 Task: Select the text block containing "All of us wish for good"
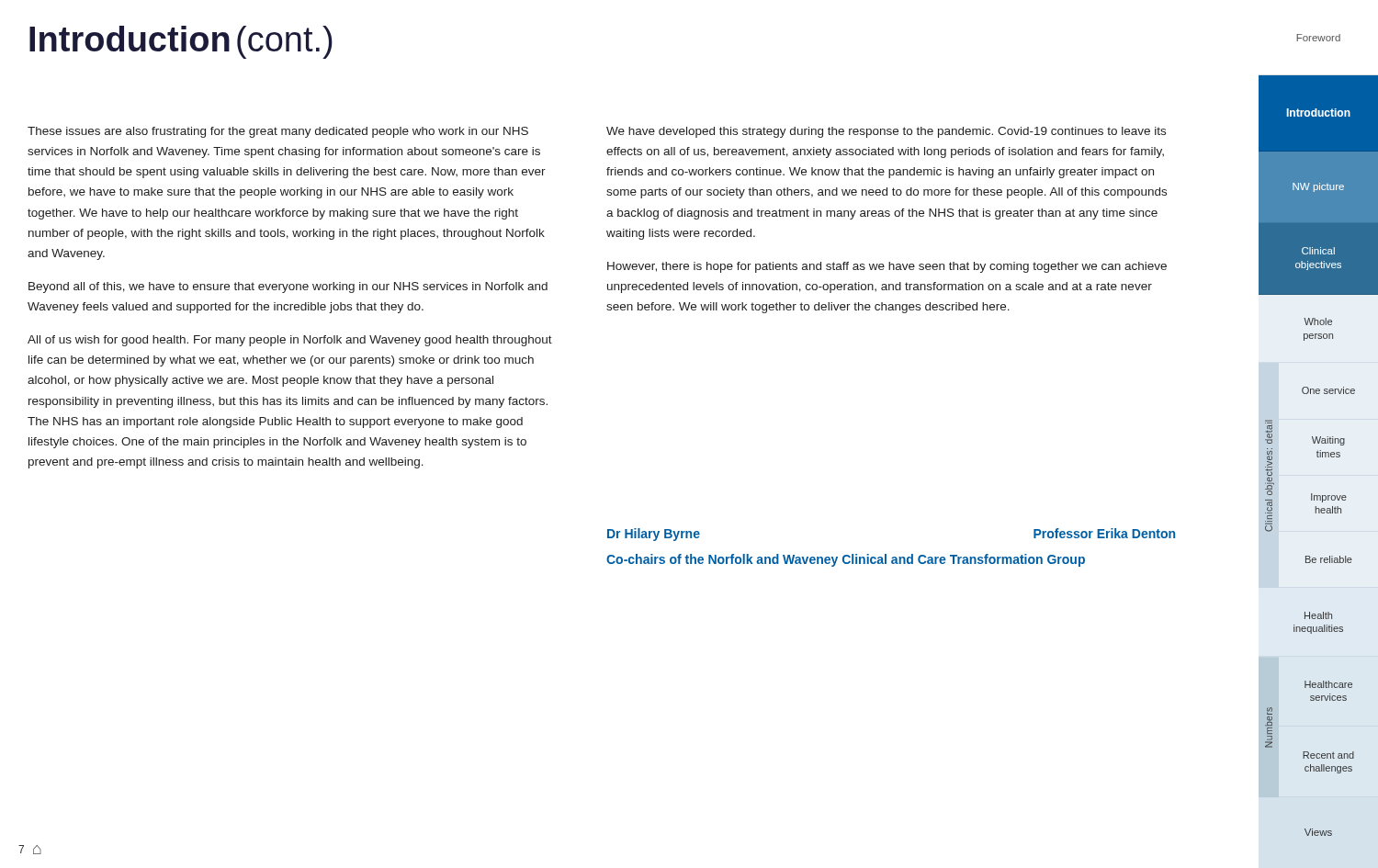pyautogui.click(x=294, y=401)
